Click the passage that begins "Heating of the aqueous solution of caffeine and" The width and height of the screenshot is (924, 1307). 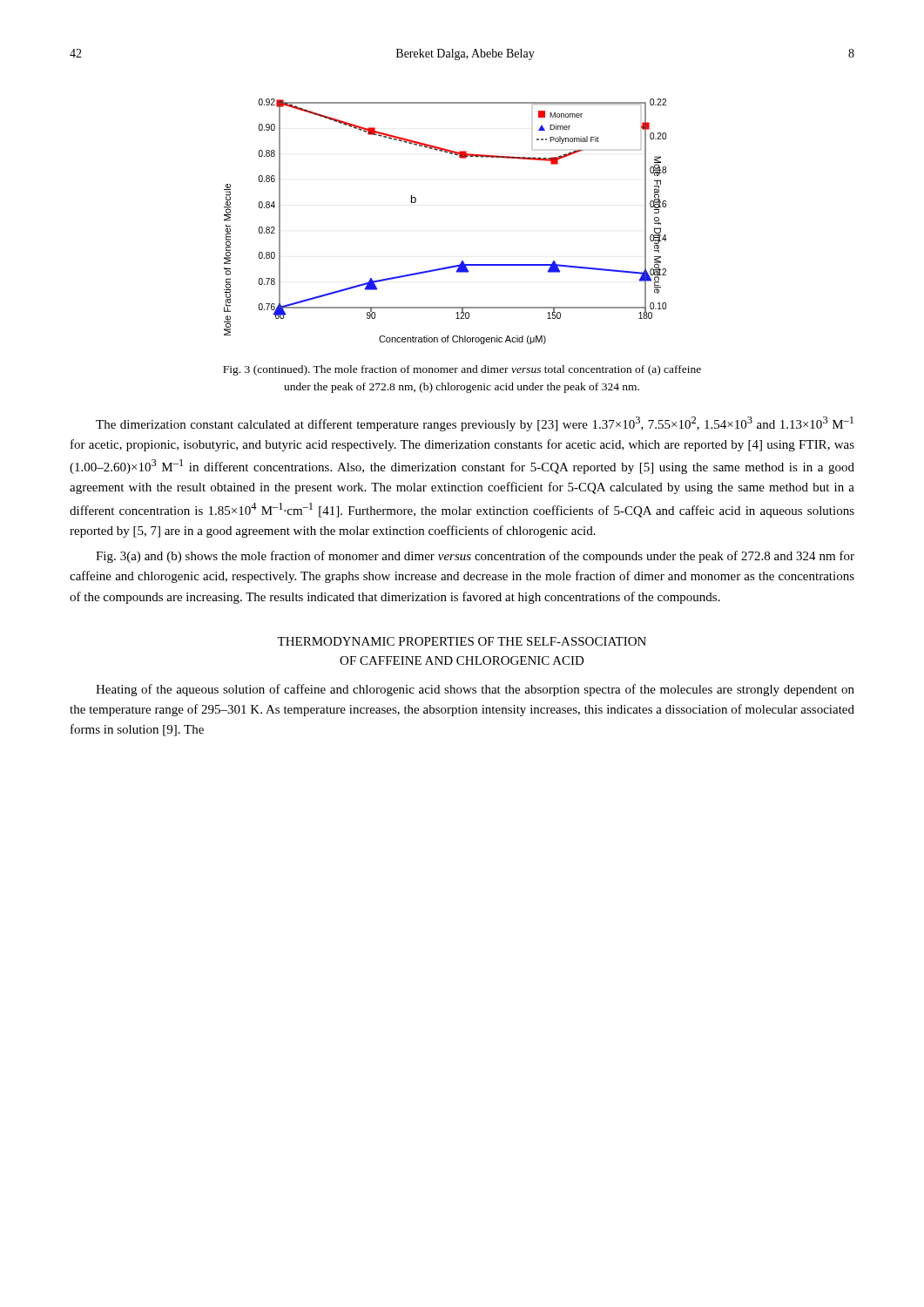(x=462, y=709)
